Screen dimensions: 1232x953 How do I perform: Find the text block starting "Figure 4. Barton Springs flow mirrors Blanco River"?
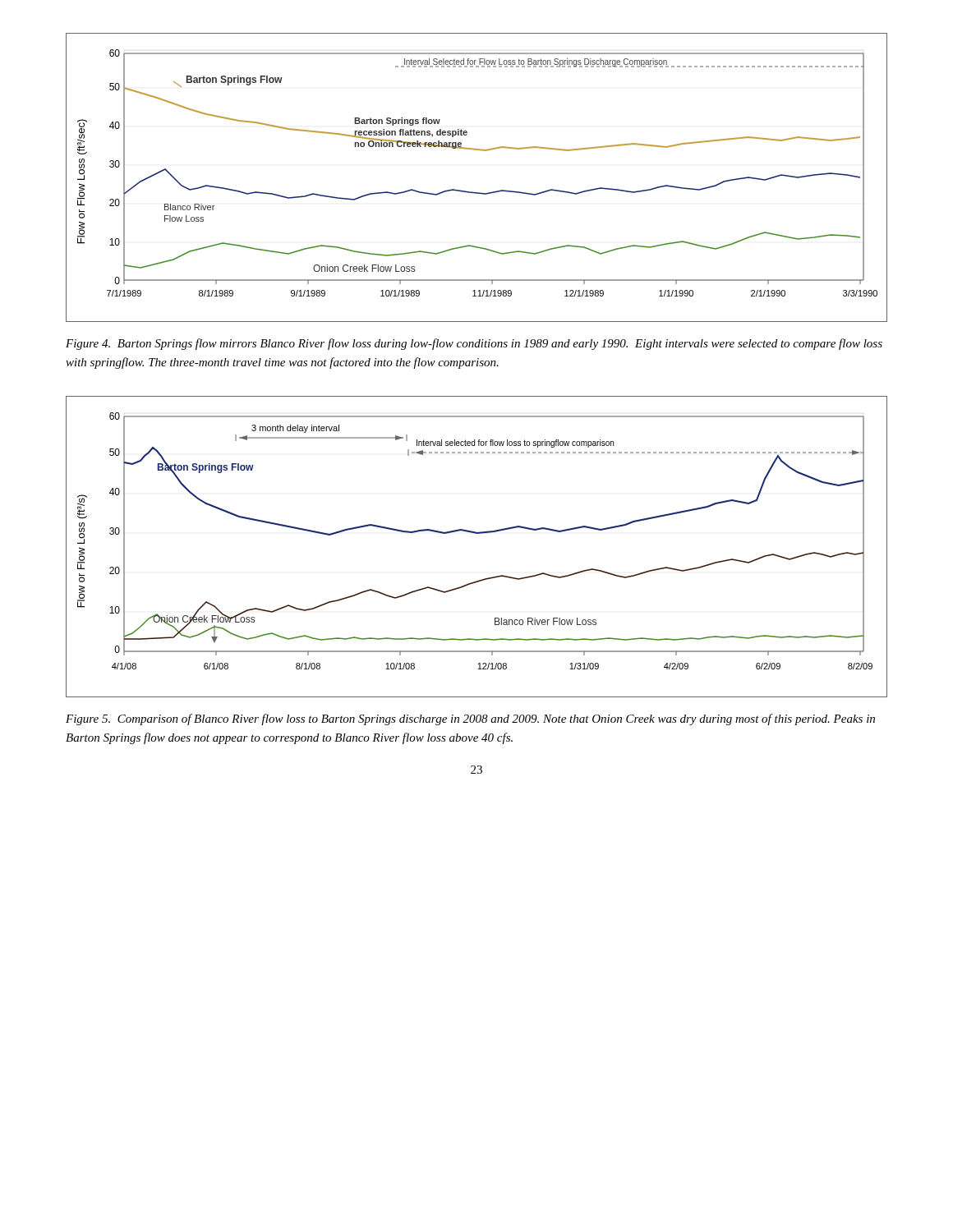[476, 353]
